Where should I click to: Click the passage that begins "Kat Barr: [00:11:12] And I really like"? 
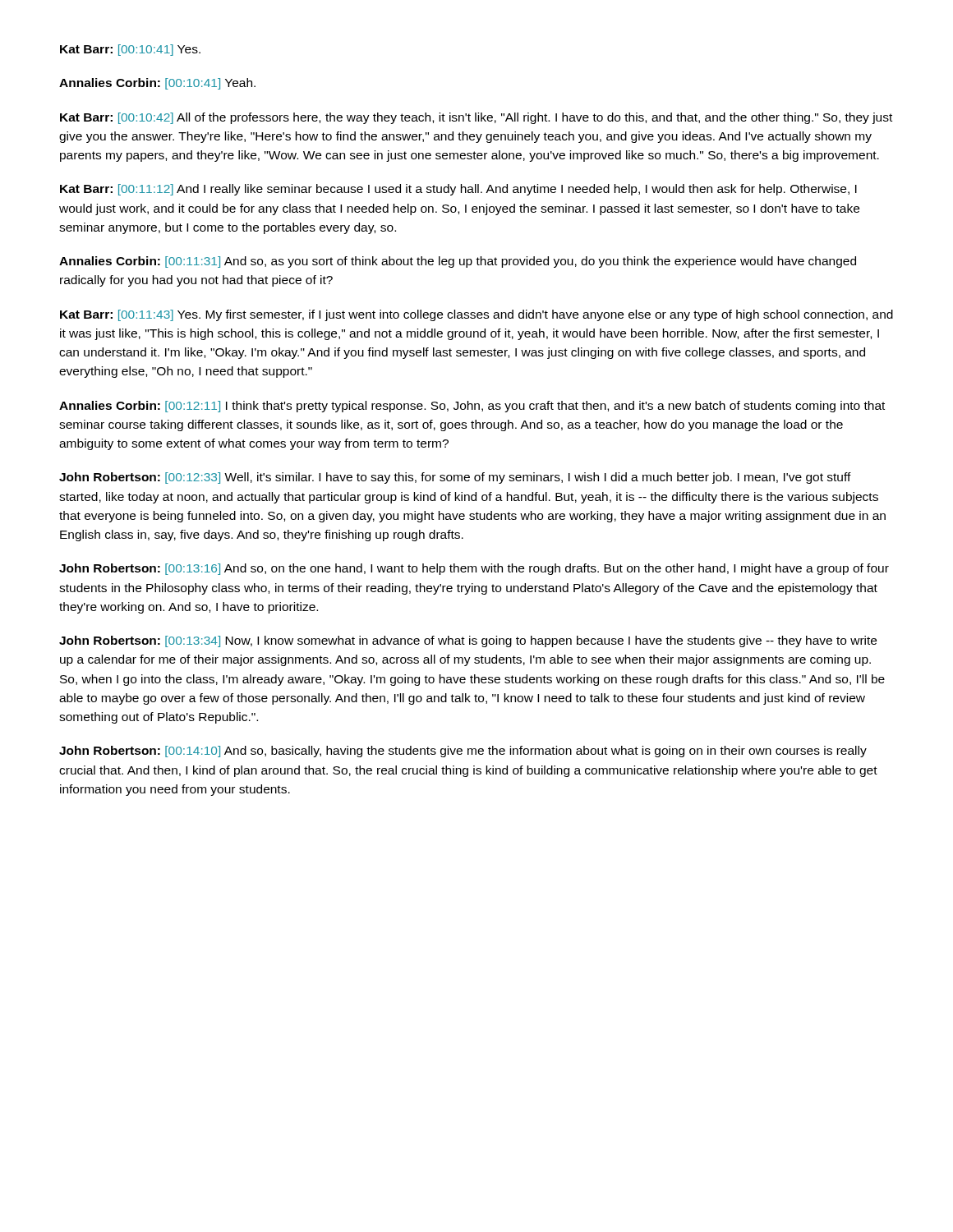(x=460, y=208)
